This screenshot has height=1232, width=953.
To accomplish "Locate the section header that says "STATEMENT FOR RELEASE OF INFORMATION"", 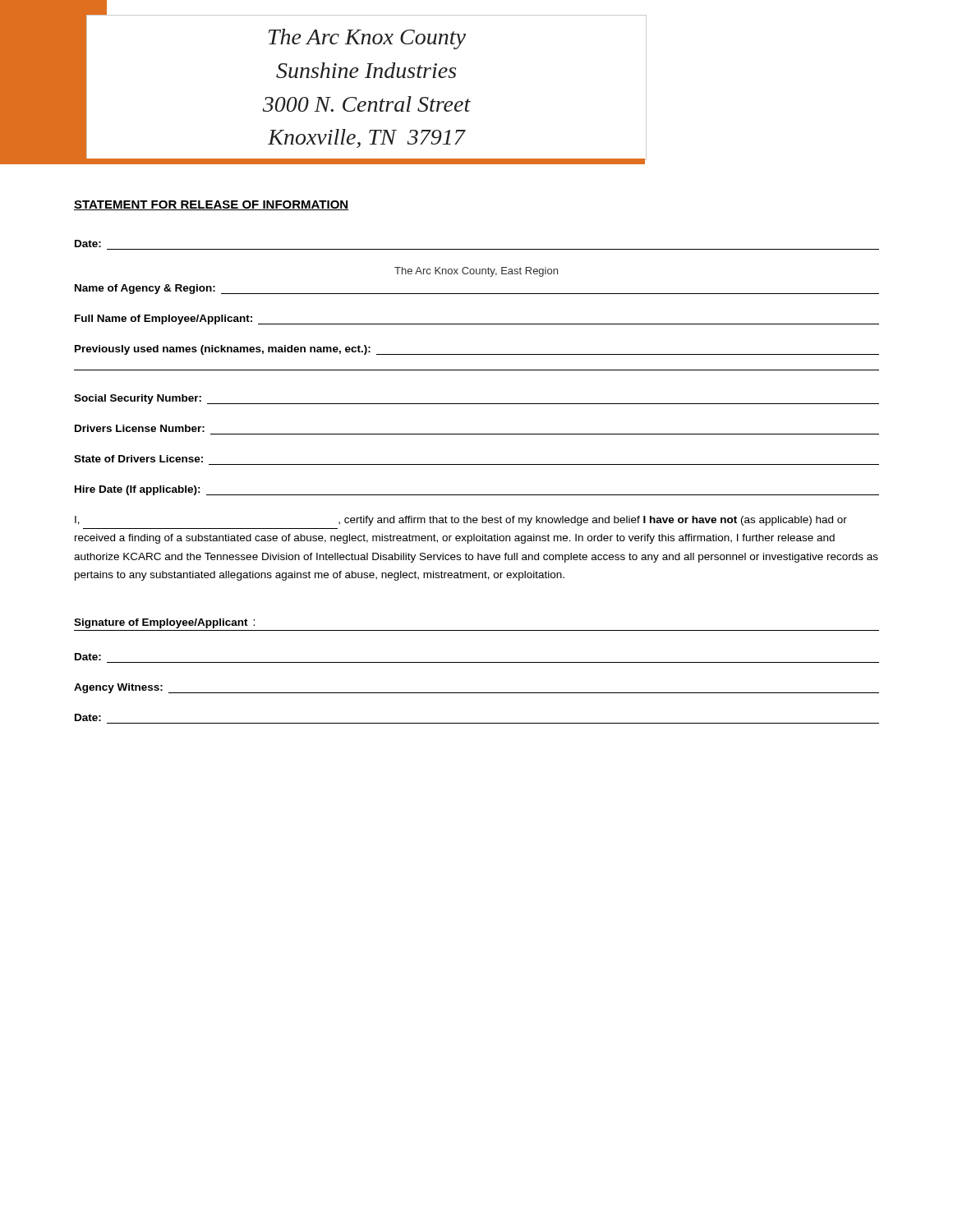I will point(211,204).
